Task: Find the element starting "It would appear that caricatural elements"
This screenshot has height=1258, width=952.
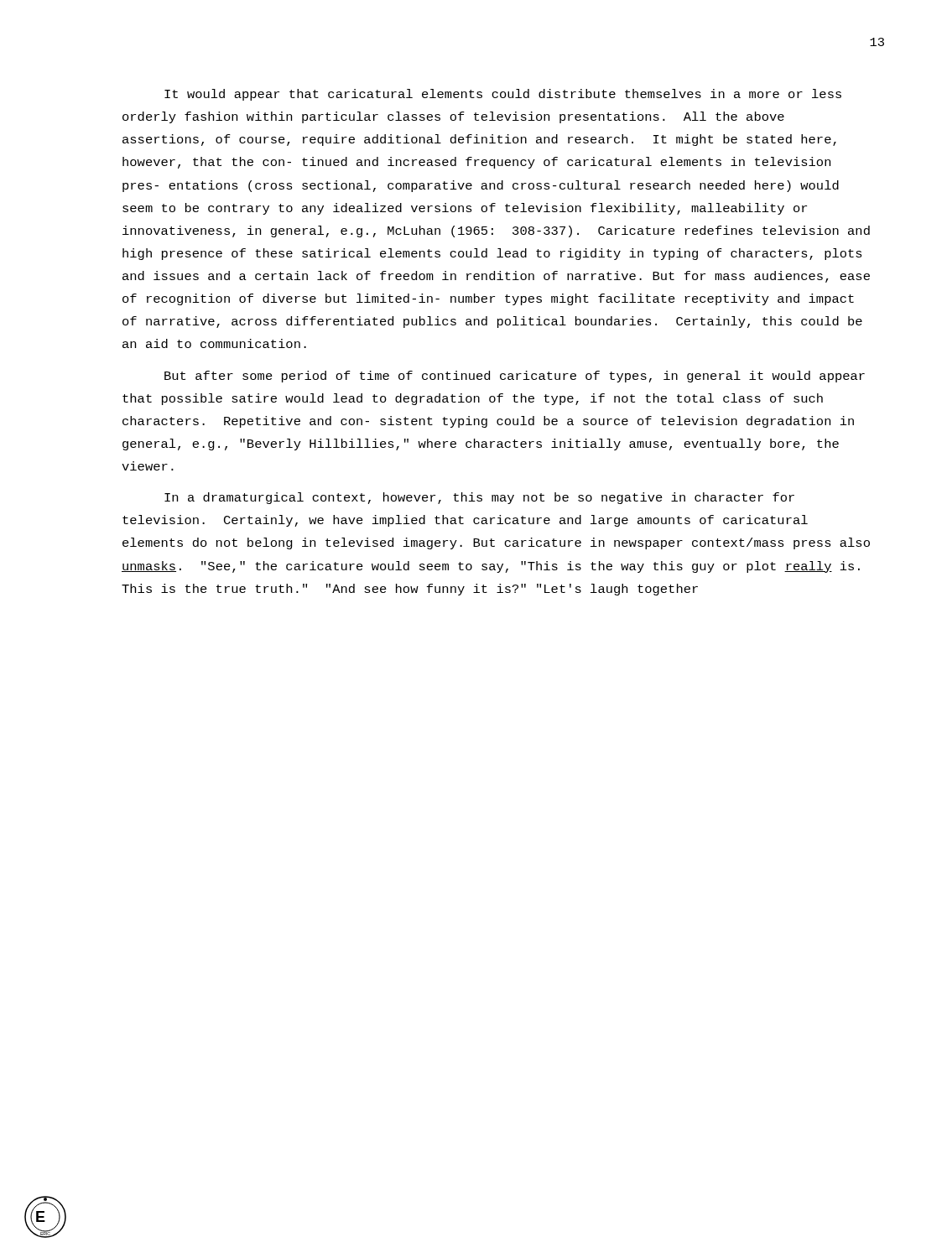Action: click(497, 220)
